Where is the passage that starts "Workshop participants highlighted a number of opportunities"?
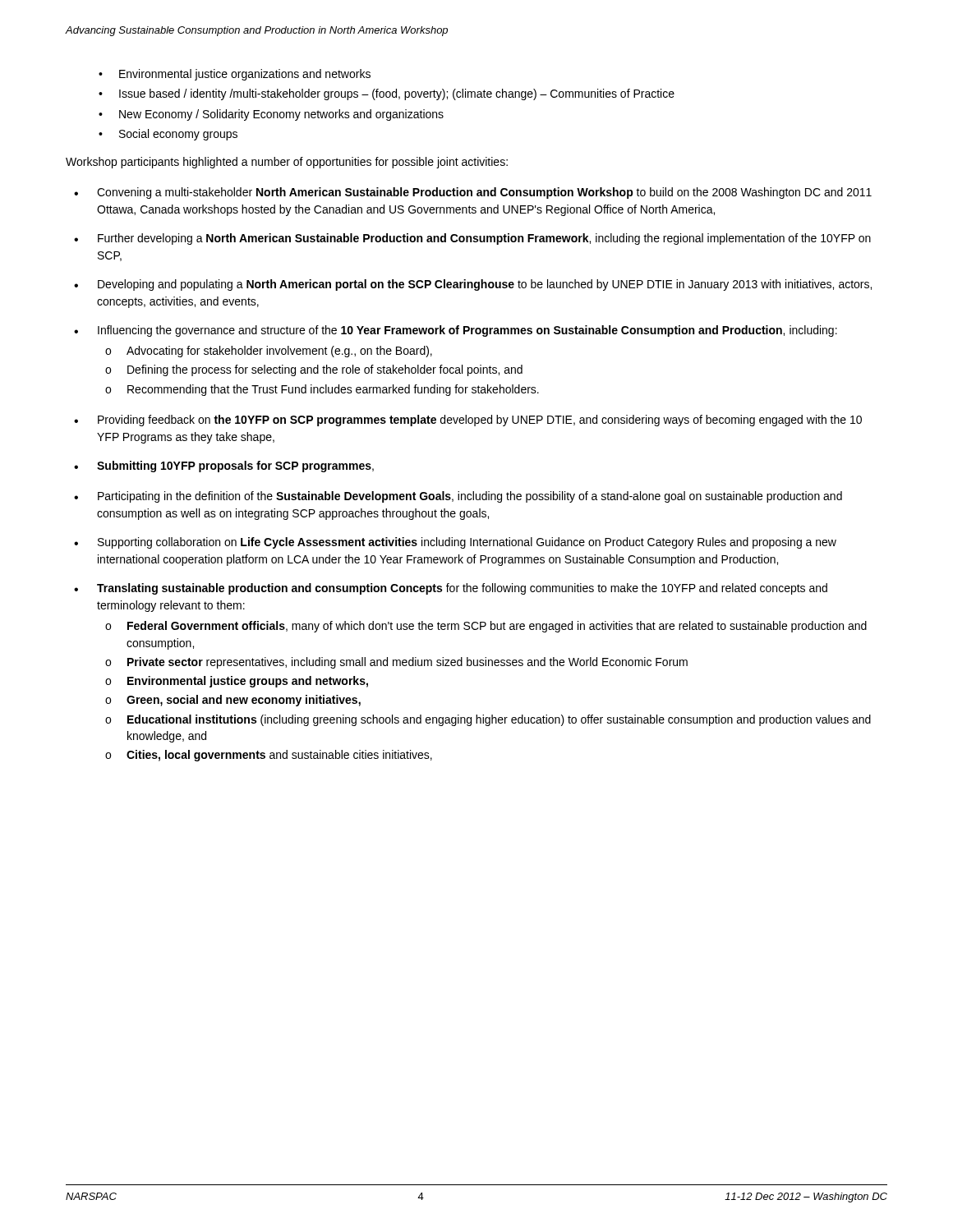 click(x=287, y=162)
